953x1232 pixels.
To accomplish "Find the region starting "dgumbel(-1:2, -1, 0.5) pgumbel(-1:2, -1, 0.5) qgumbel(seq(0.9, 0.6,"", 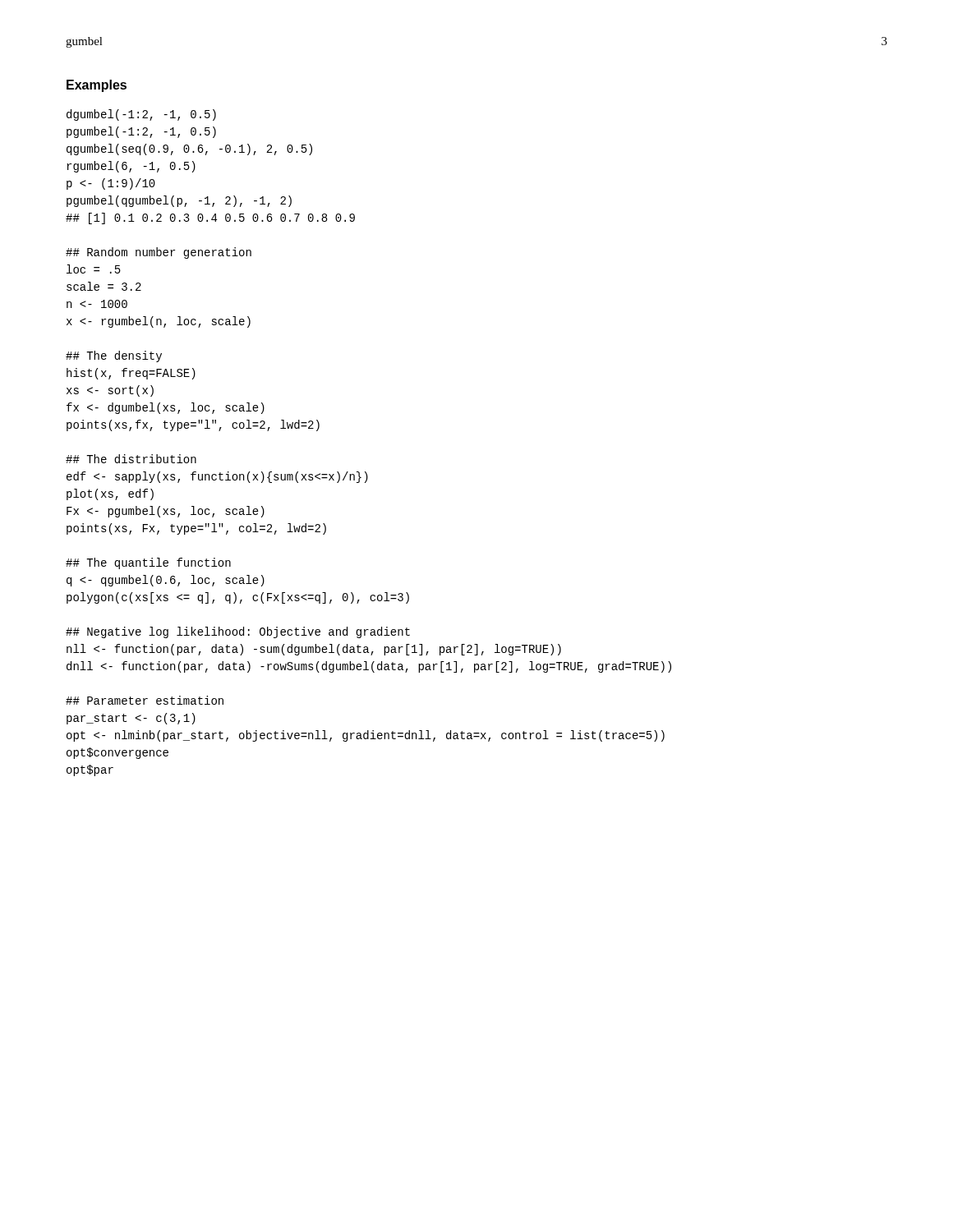I will [141, 115].
